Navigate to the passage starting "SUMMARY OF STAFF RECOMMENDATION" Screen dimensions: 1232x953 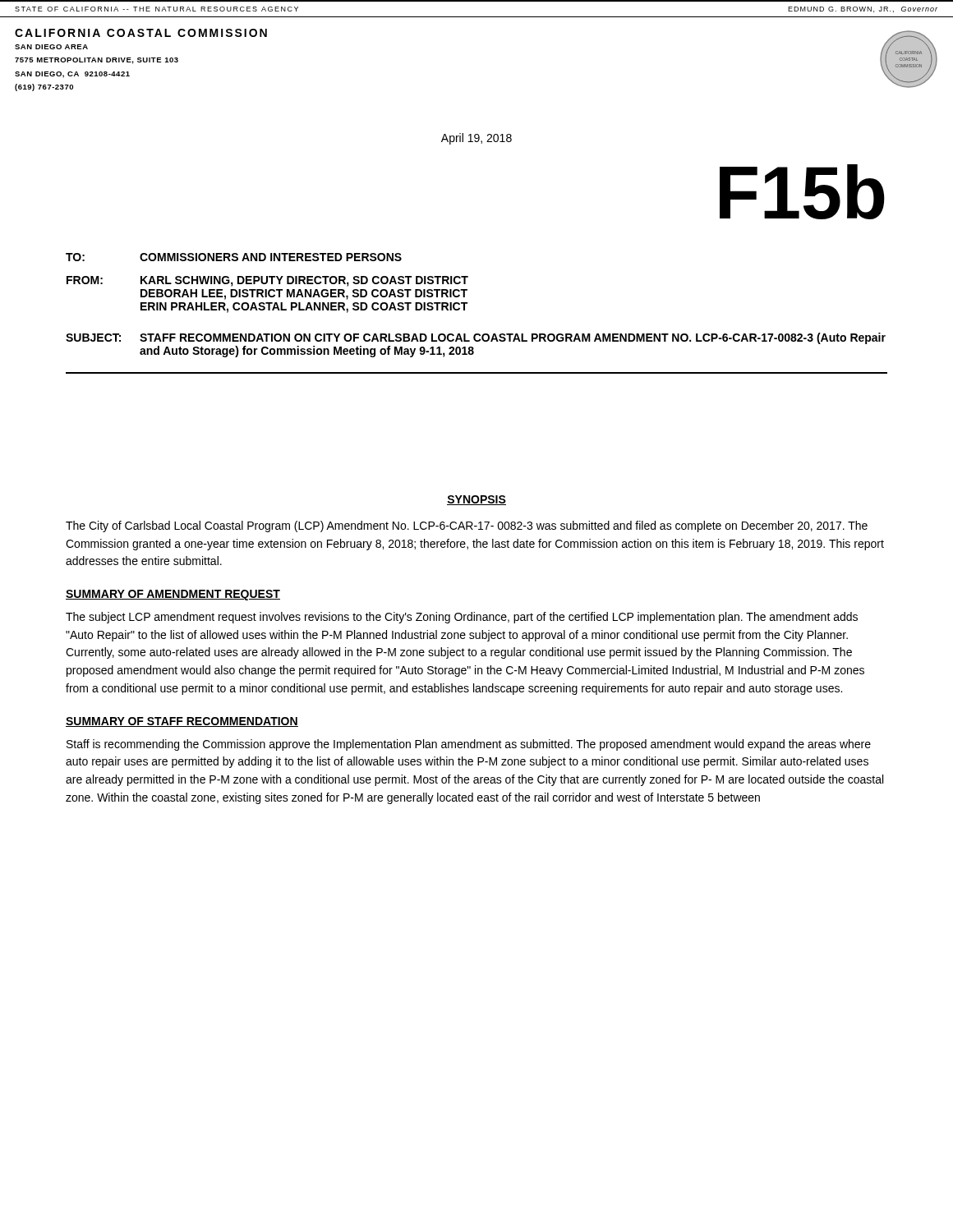click(x=182, y=721)
